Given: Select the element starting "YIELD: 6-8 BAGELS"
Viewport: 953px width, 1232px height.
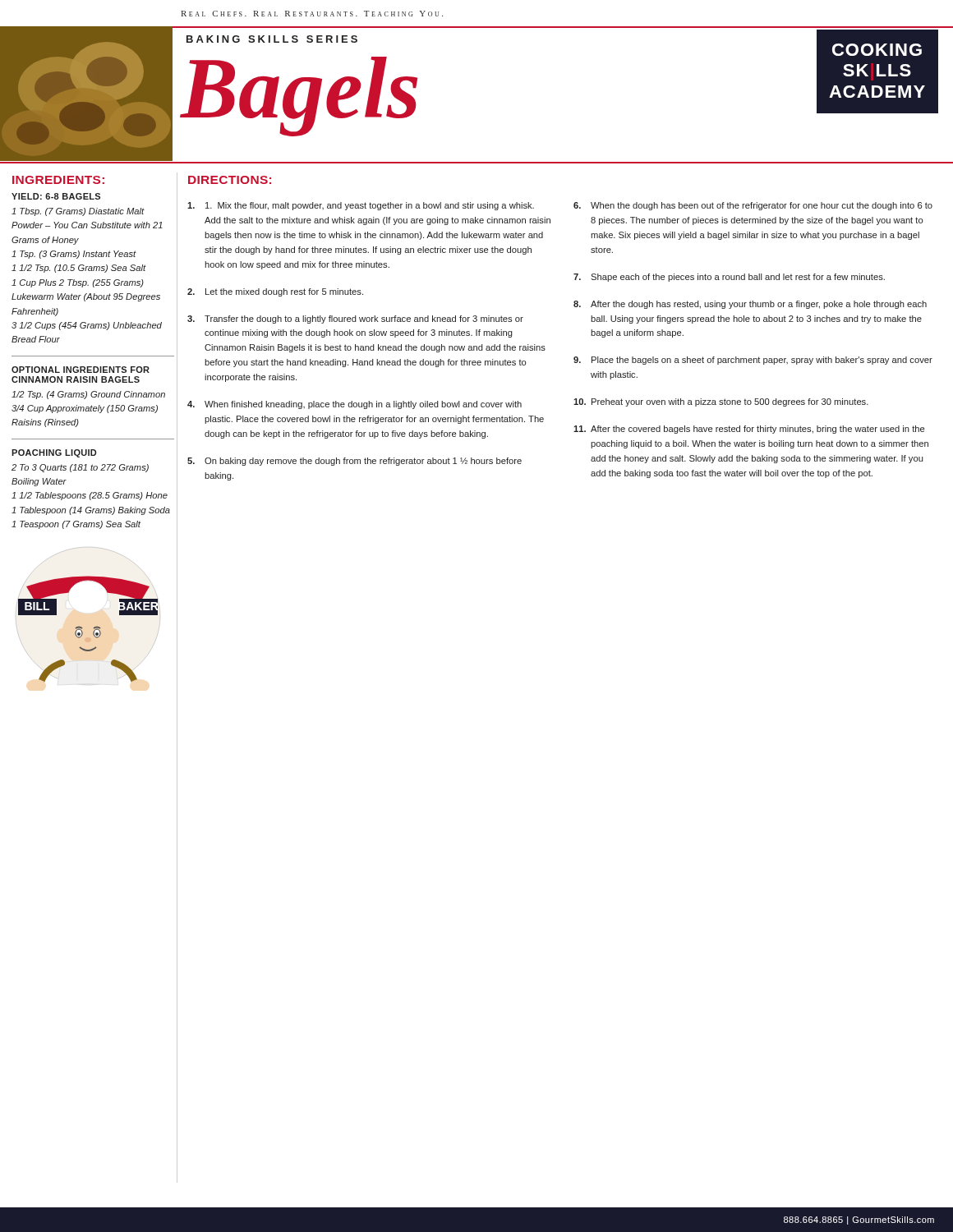Looking at the screenshot, I should coord(56,196).
